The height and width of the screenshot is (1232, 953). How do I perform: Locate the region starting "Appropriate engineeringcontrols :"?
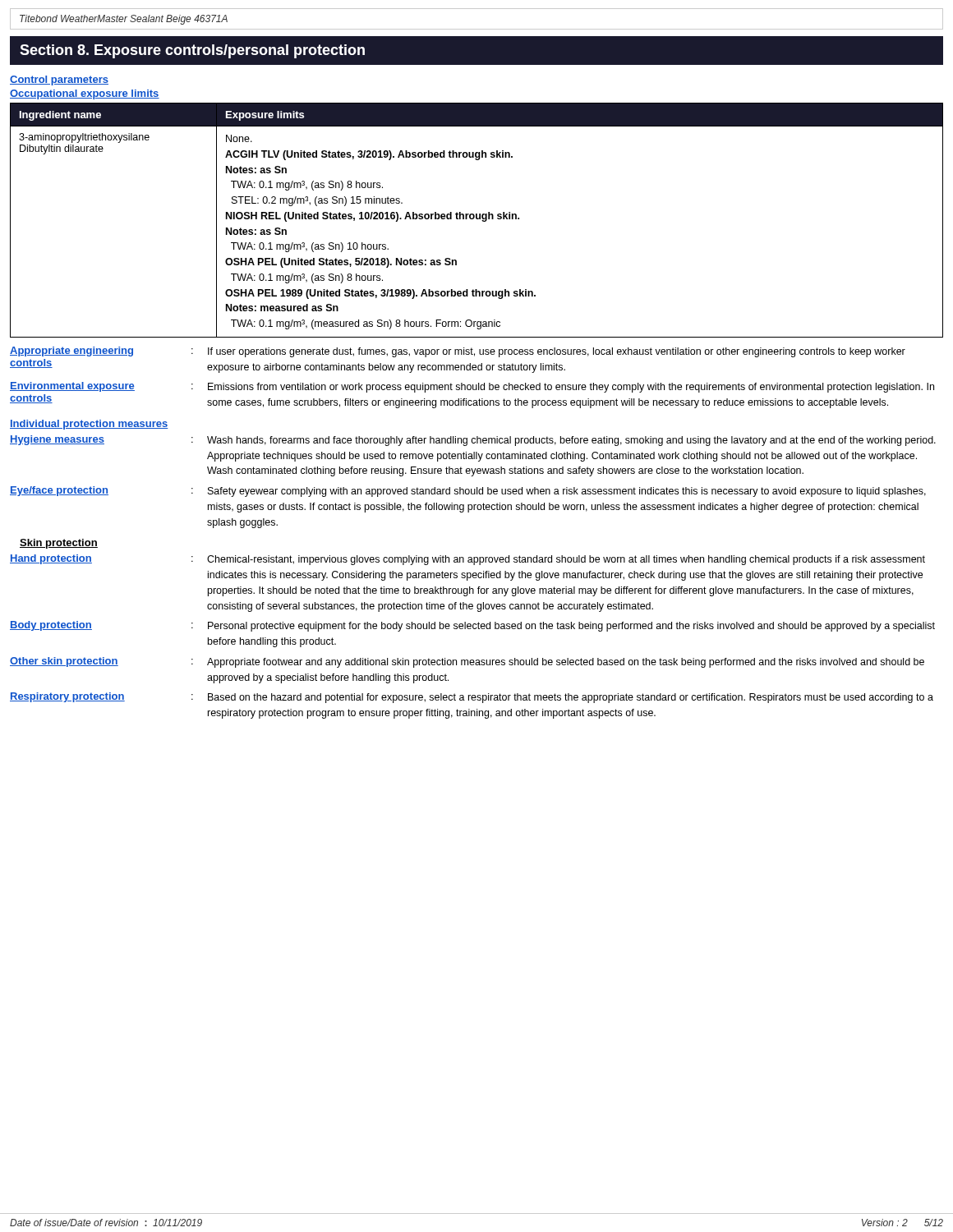tap(476, 359)
